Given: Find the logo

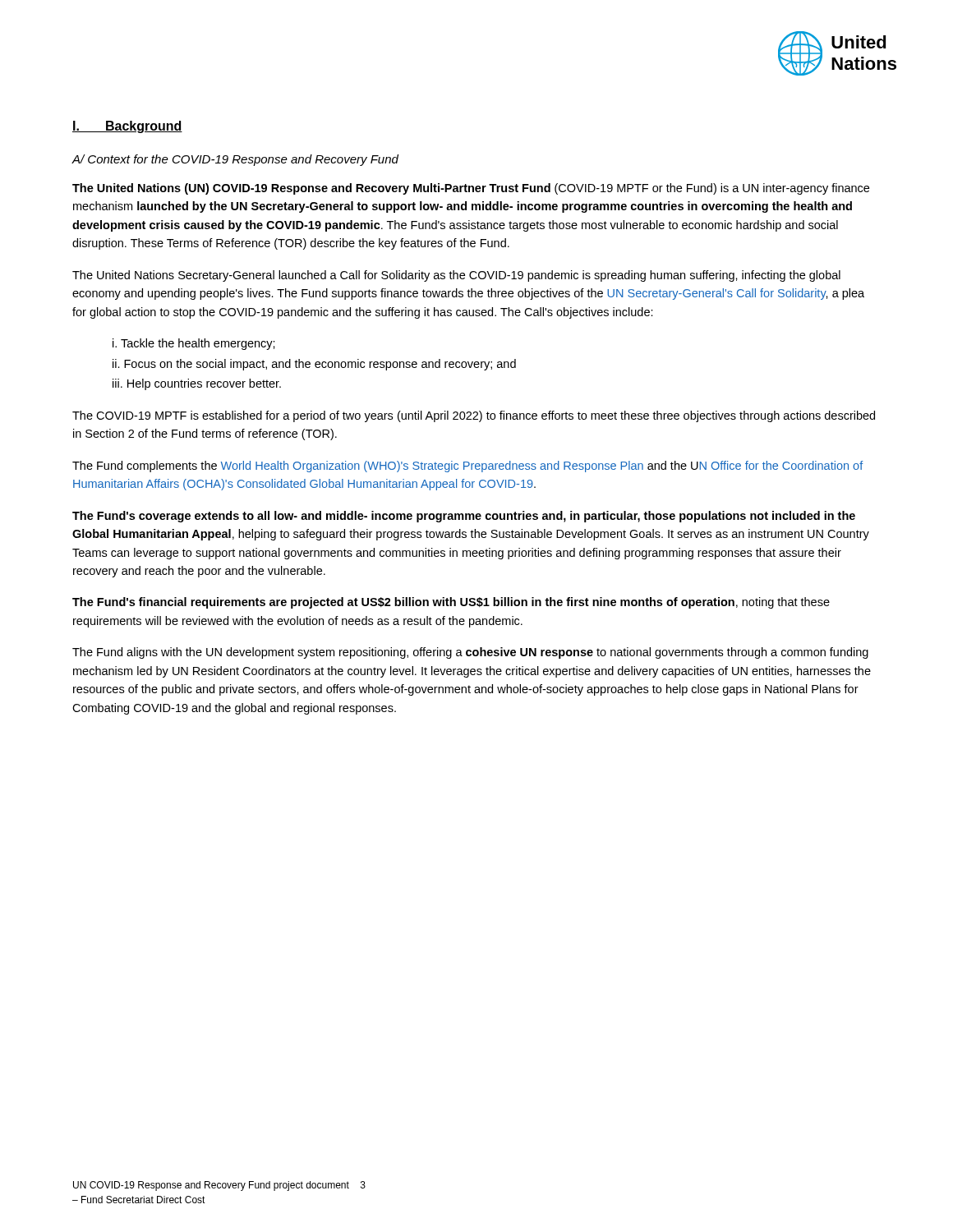Looking at the screenshot, I should (838, 53).
